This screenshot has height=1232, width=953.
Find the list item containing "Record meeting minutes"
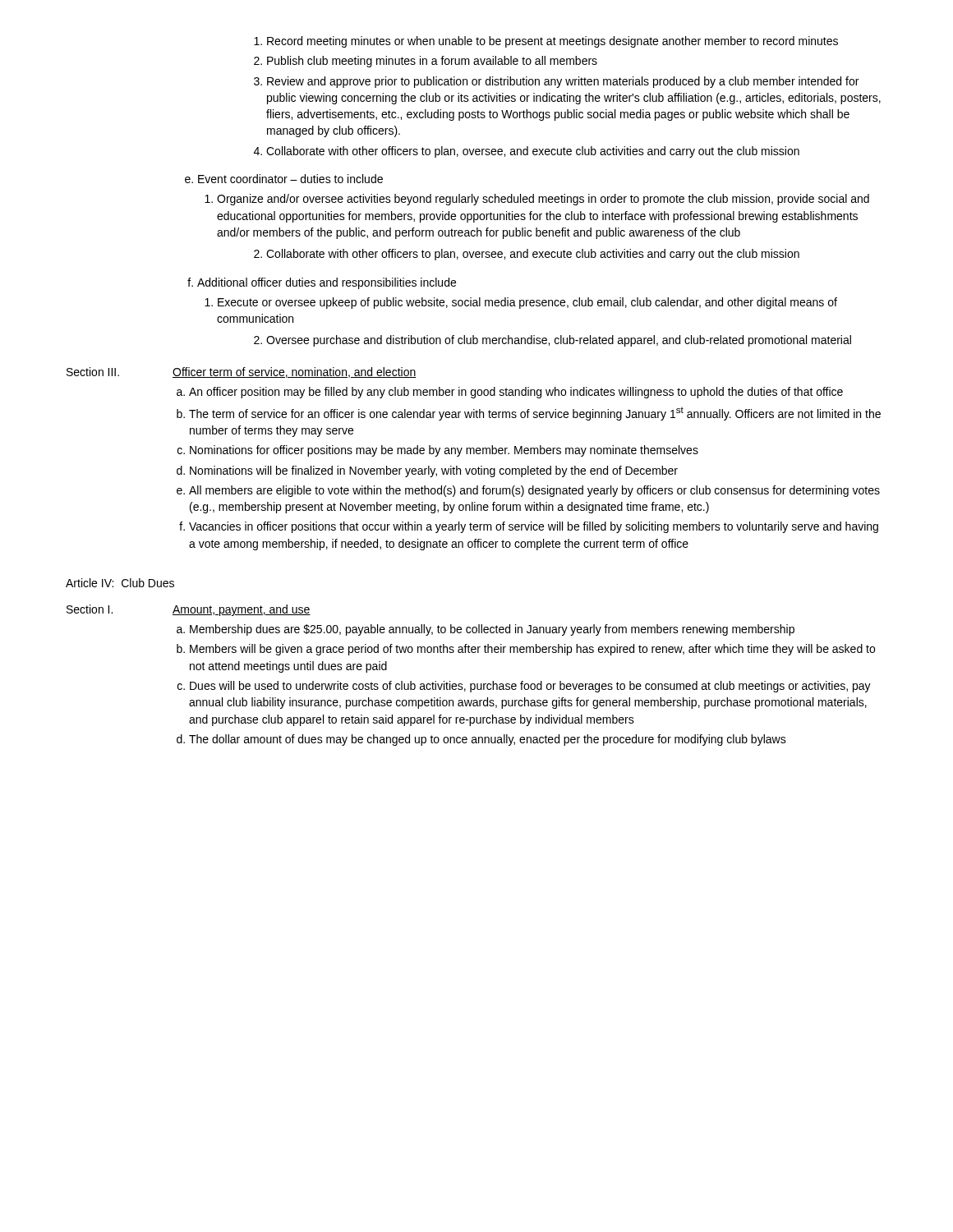point(567,41)
